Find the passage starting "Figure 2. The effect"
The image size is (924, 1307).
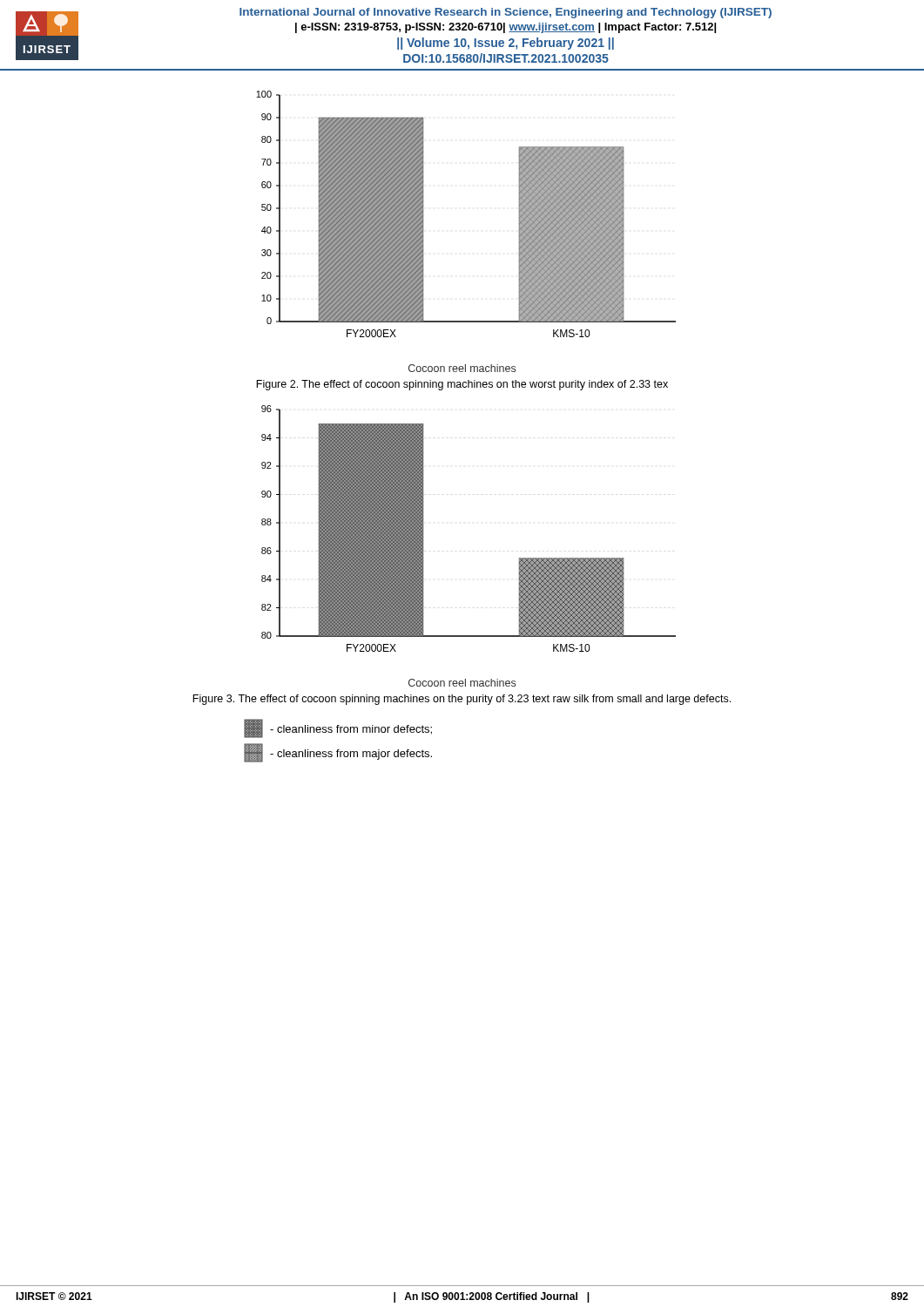pyautogui.click(x=462, y=384)
